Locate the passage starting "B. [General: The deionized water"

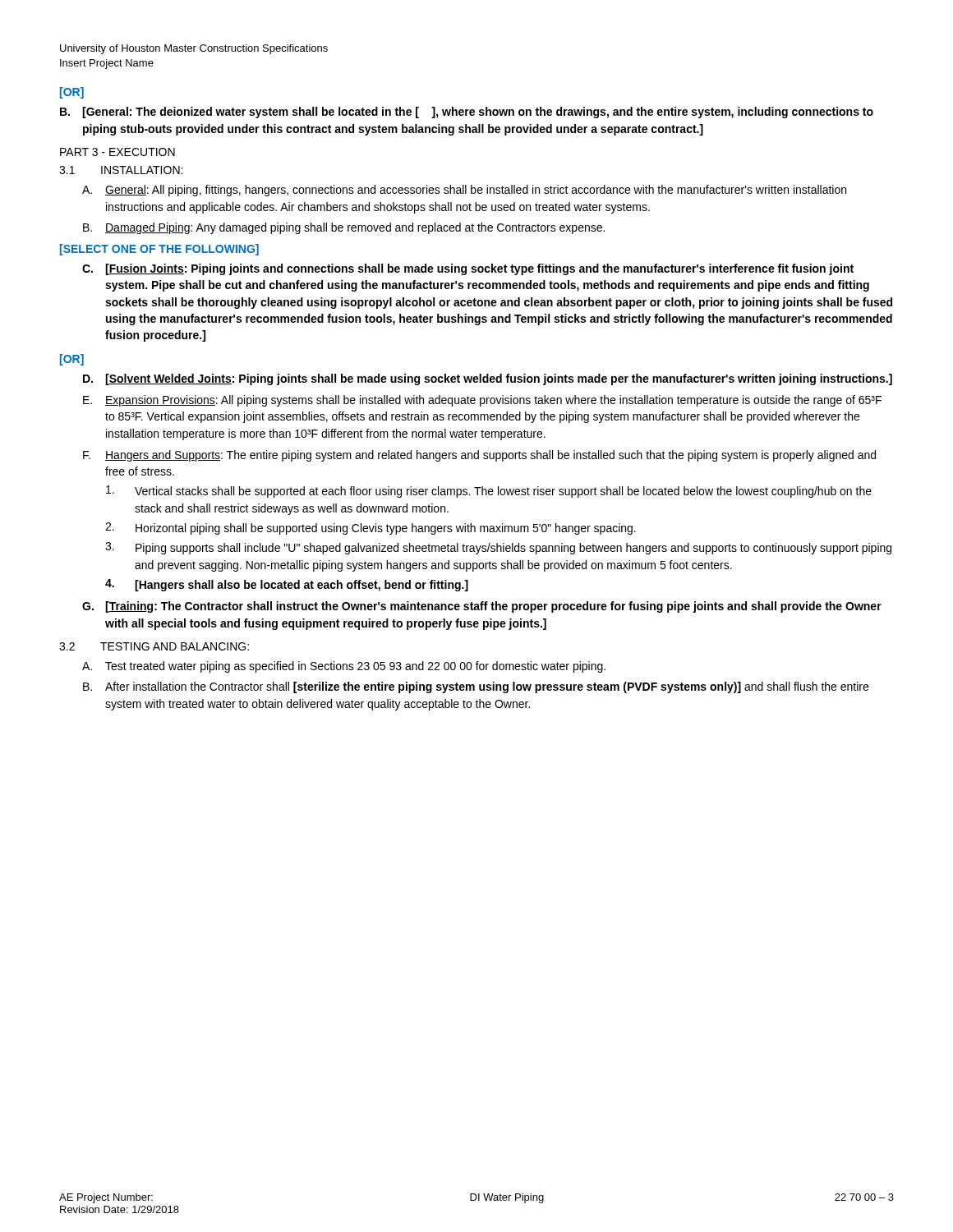tap(476, 120)
